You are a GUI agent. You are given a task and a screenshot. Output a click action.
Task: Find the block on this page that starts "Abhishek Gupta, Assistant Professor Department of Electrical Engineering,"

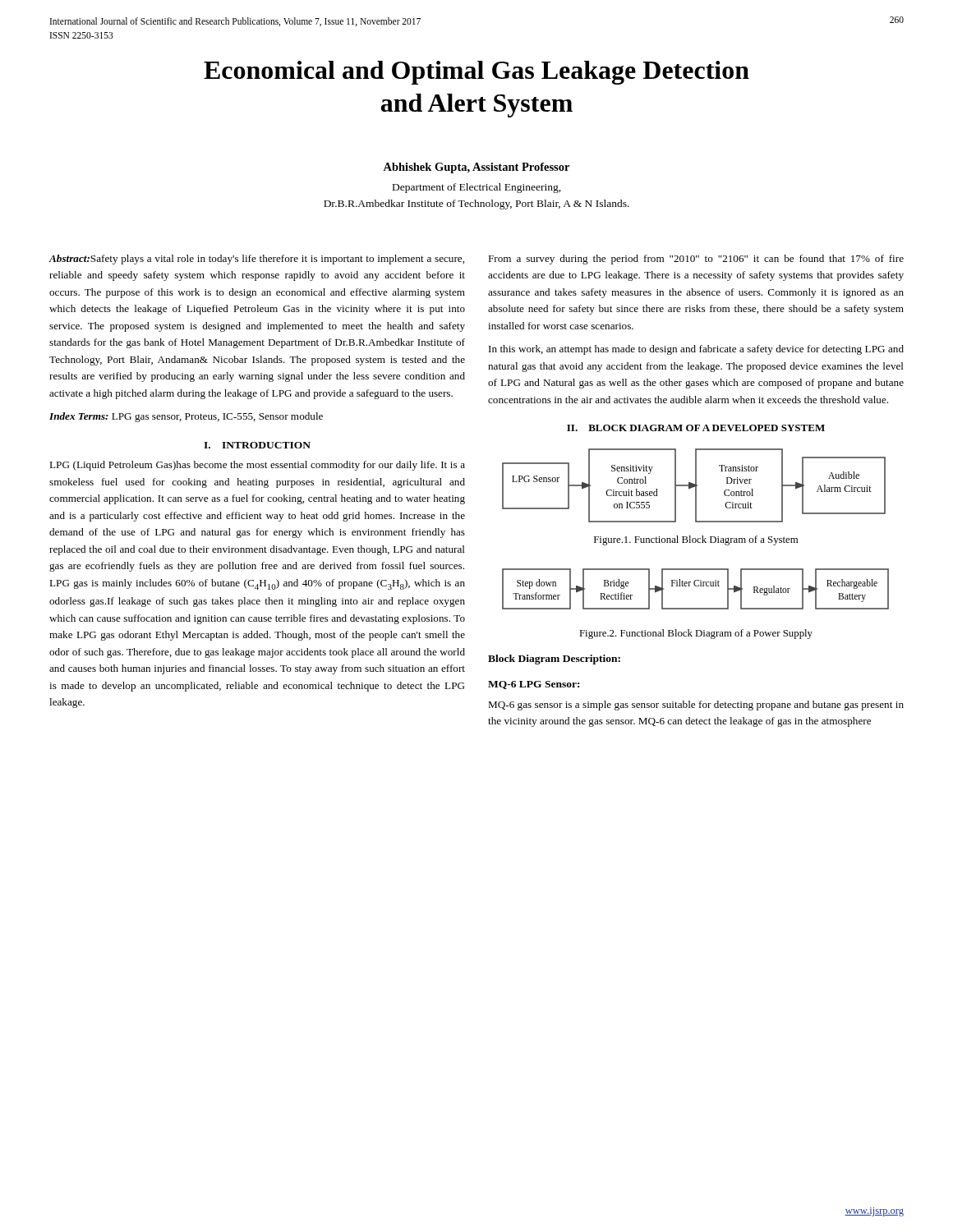pos(476,186)
